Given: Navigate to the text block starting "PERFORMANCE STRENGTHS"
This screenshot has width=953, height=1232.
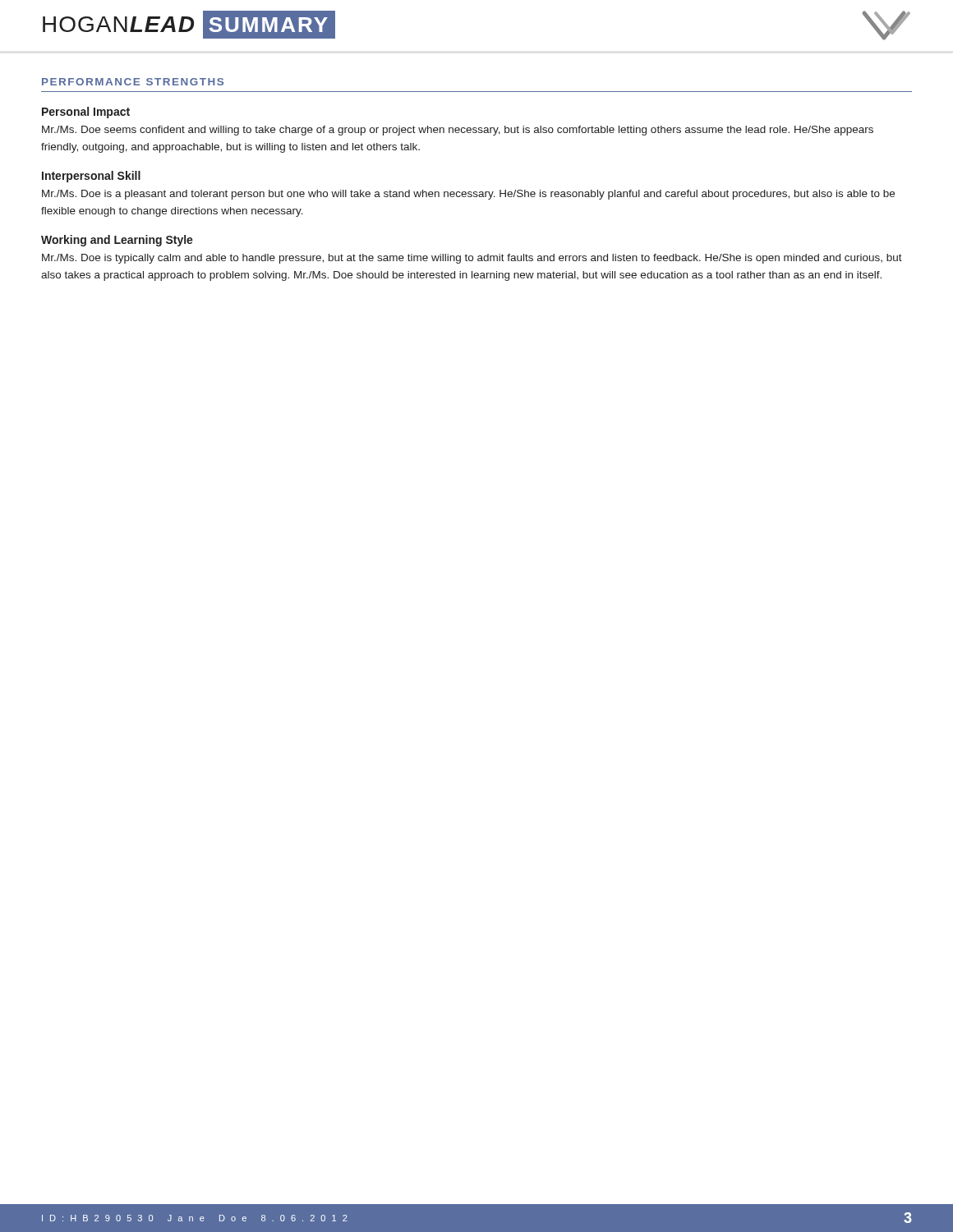Looking at the screenshot, I should tap(133, 82).
